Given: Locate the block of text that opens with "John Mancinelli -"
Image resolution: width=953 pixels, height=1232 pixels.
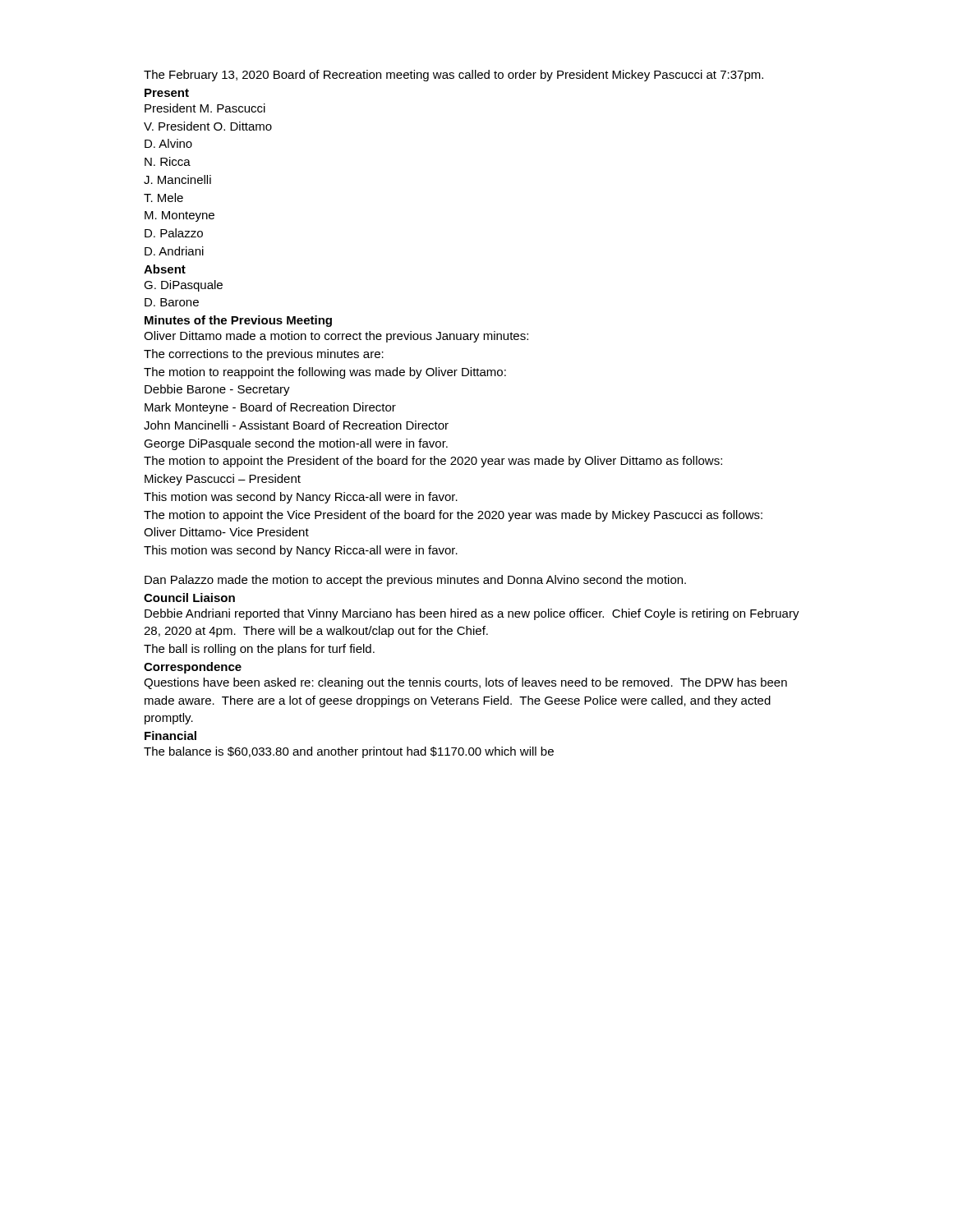Looking at the screenshot, I should 296,425.
